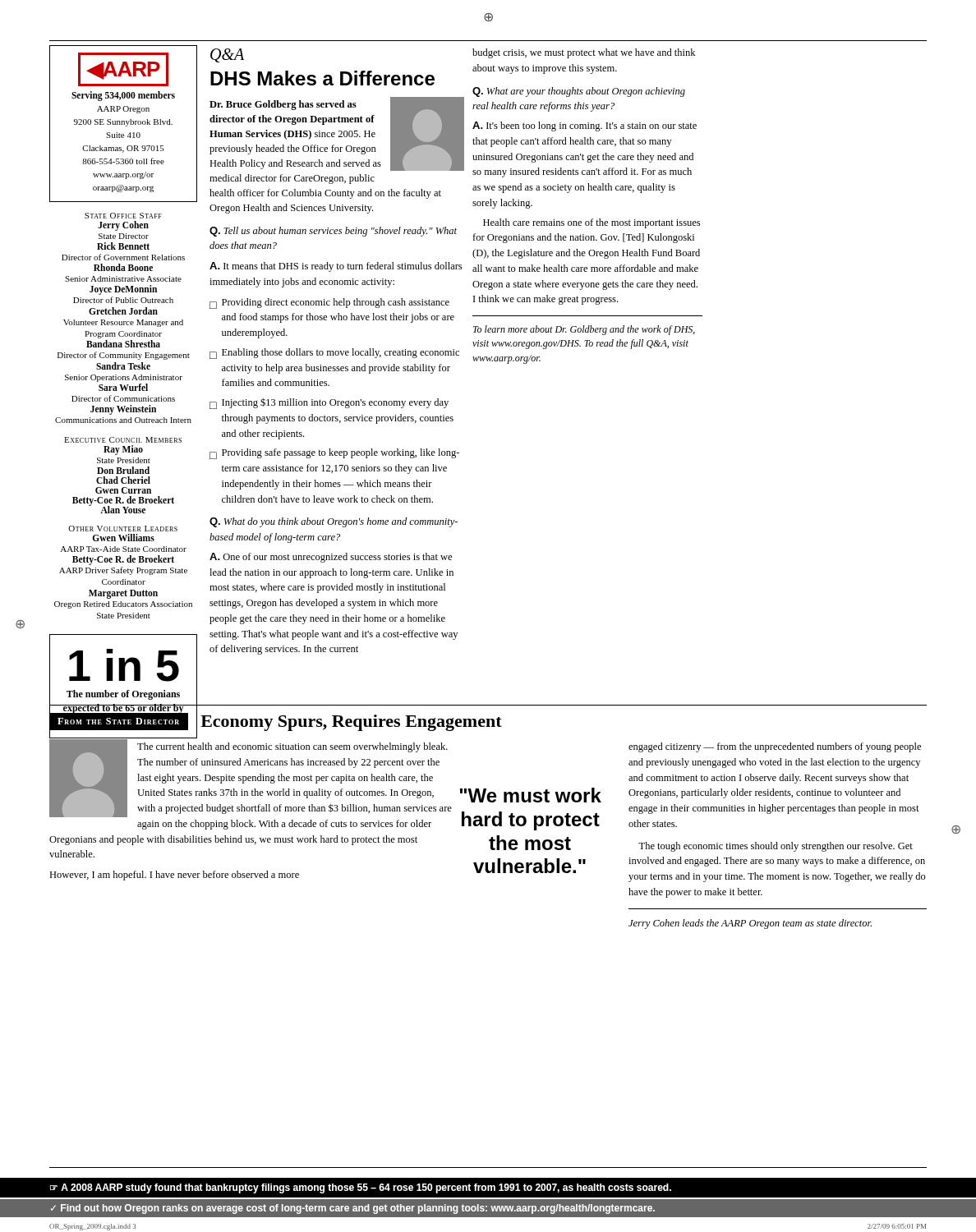Point to the block starting "Executive Council Members Ray Miao State President"
This screenshot has width=976, height=1232.
click(x=123, y=475)
